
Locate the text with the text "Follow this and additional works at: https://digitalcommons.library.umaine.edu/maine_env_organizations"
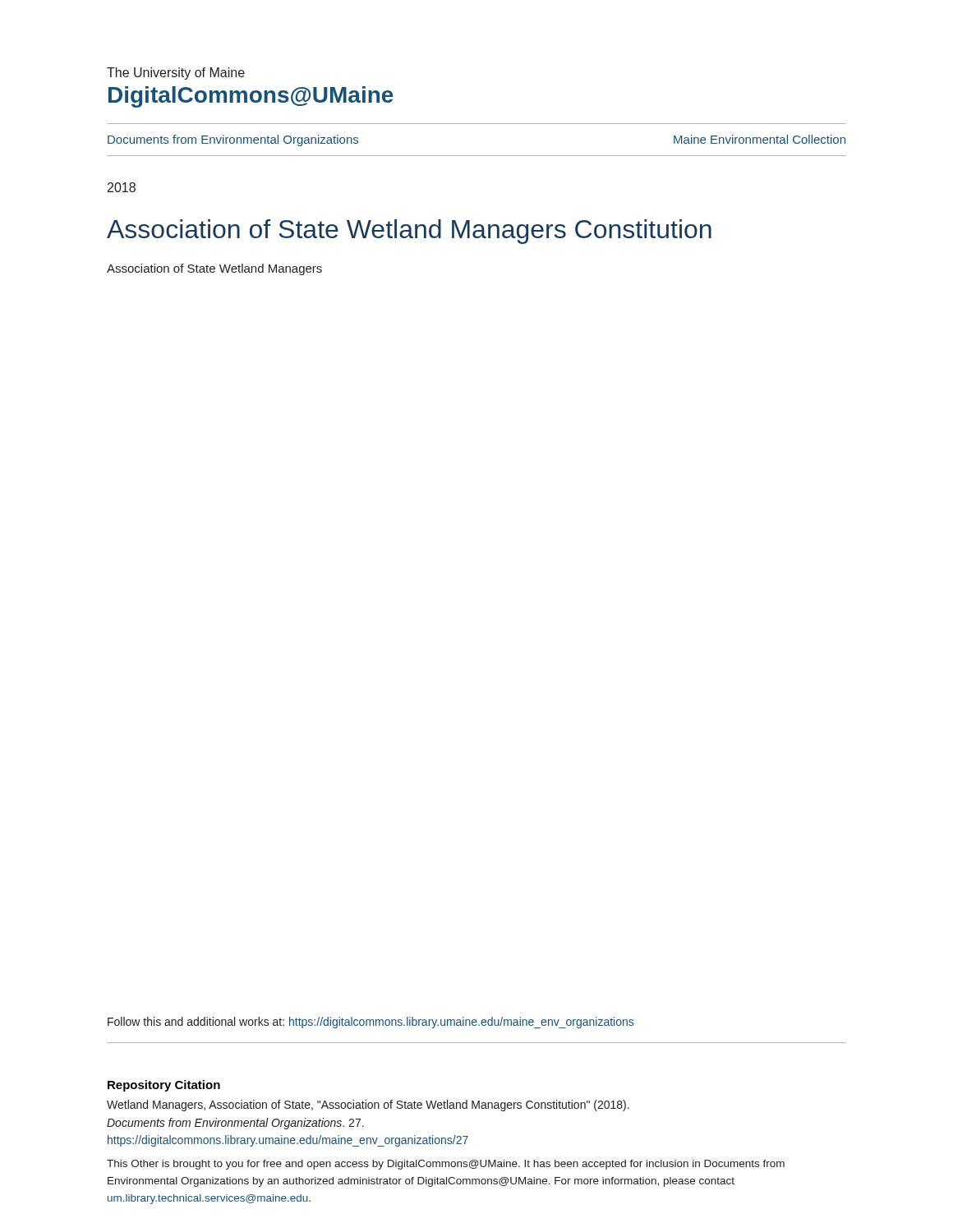(x=370, y=1022)
